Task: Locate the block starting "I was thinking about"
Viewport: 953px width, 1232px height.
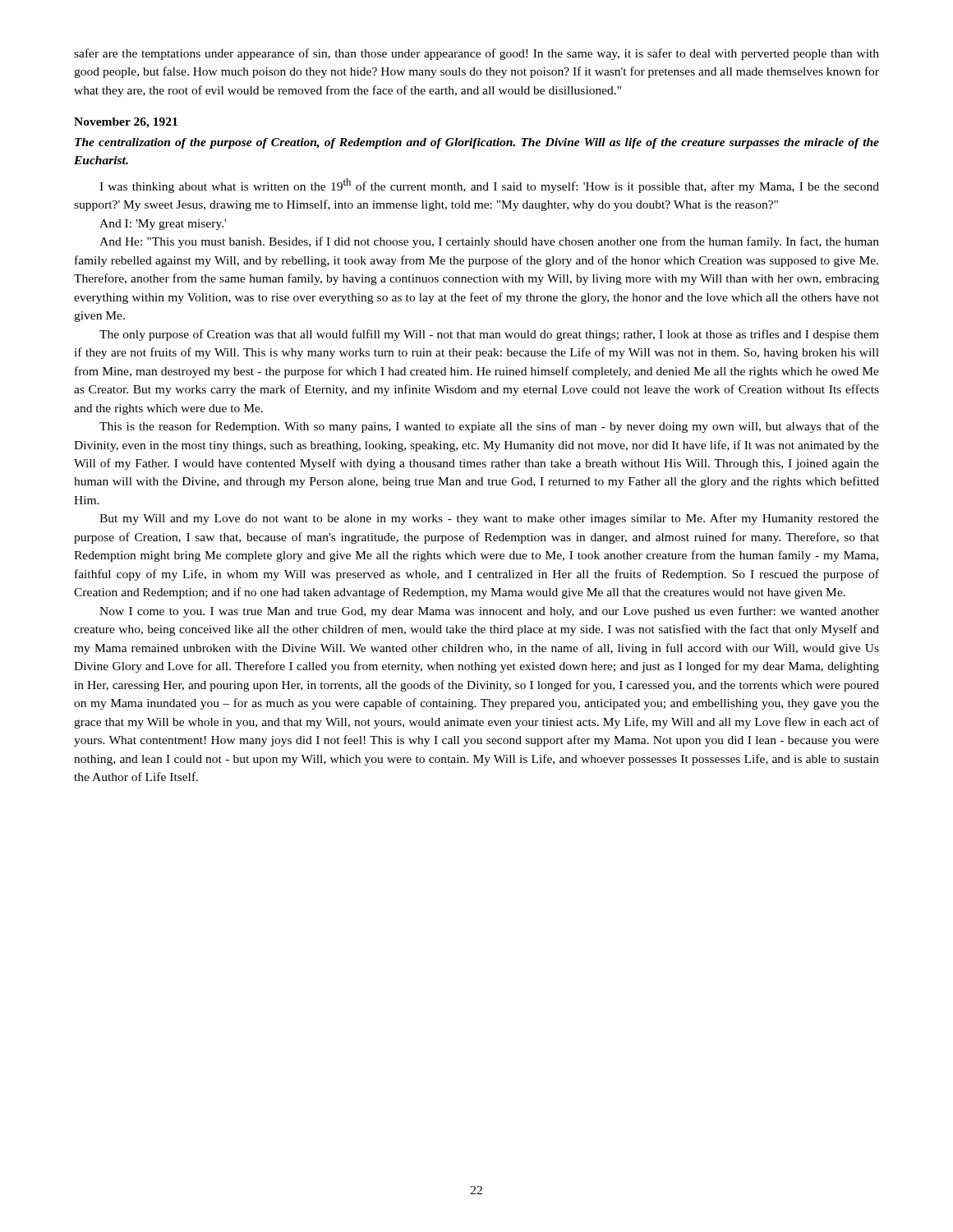Action: (x=476, y=193)
